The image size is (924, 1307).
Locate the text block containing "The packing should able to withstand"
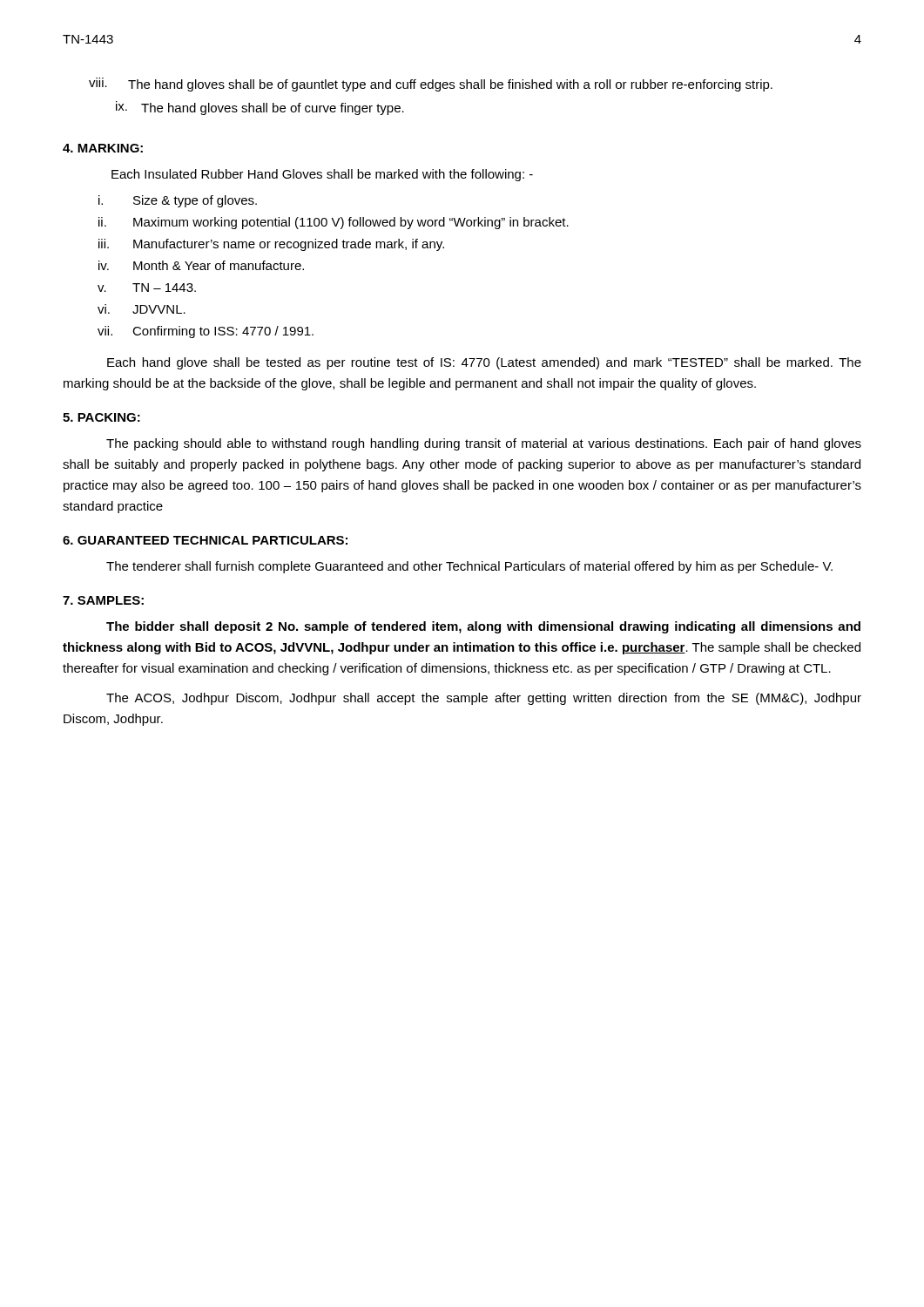tap(462, 474)
